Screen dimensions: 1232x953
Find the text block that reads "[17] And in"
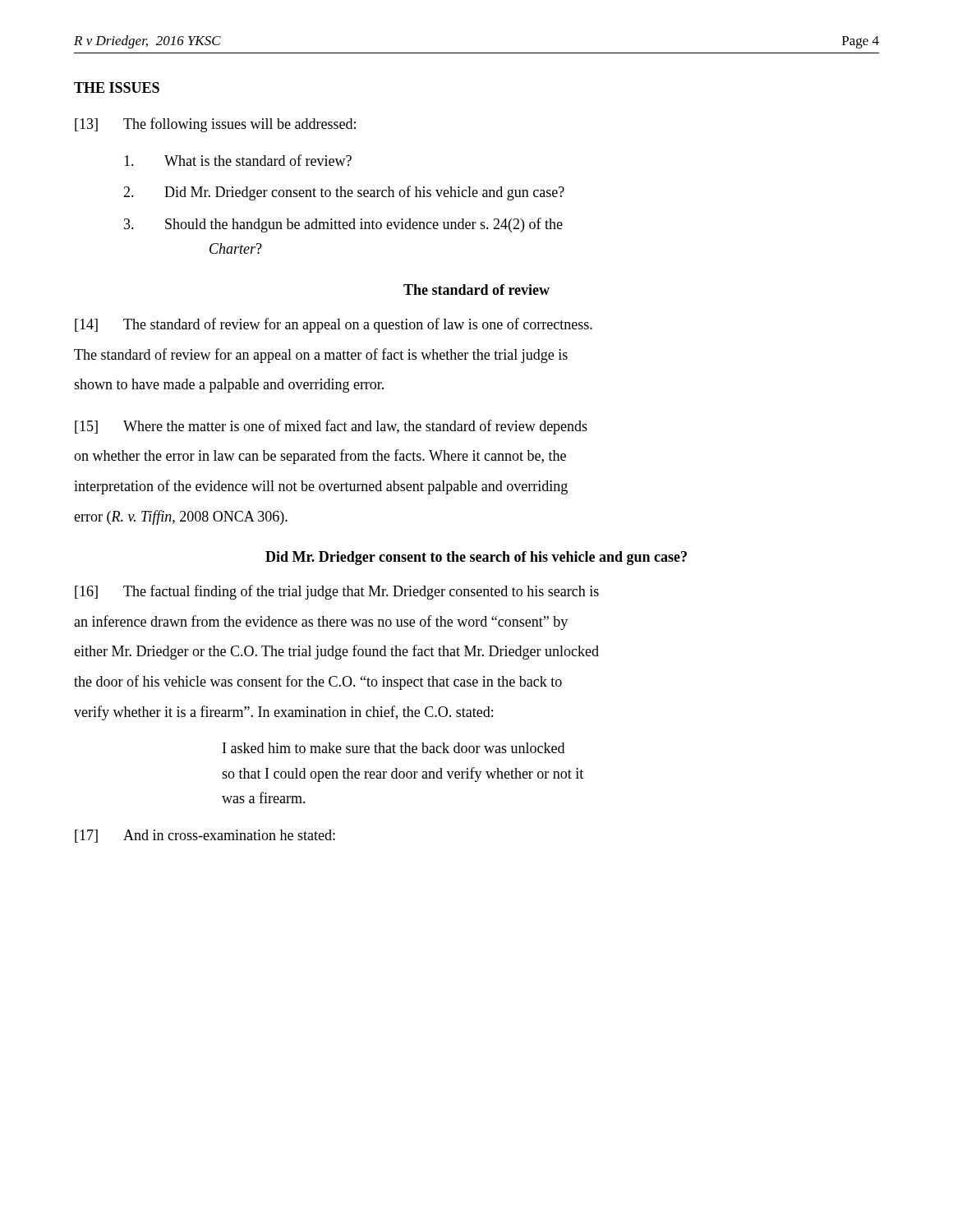pos(205,836)
